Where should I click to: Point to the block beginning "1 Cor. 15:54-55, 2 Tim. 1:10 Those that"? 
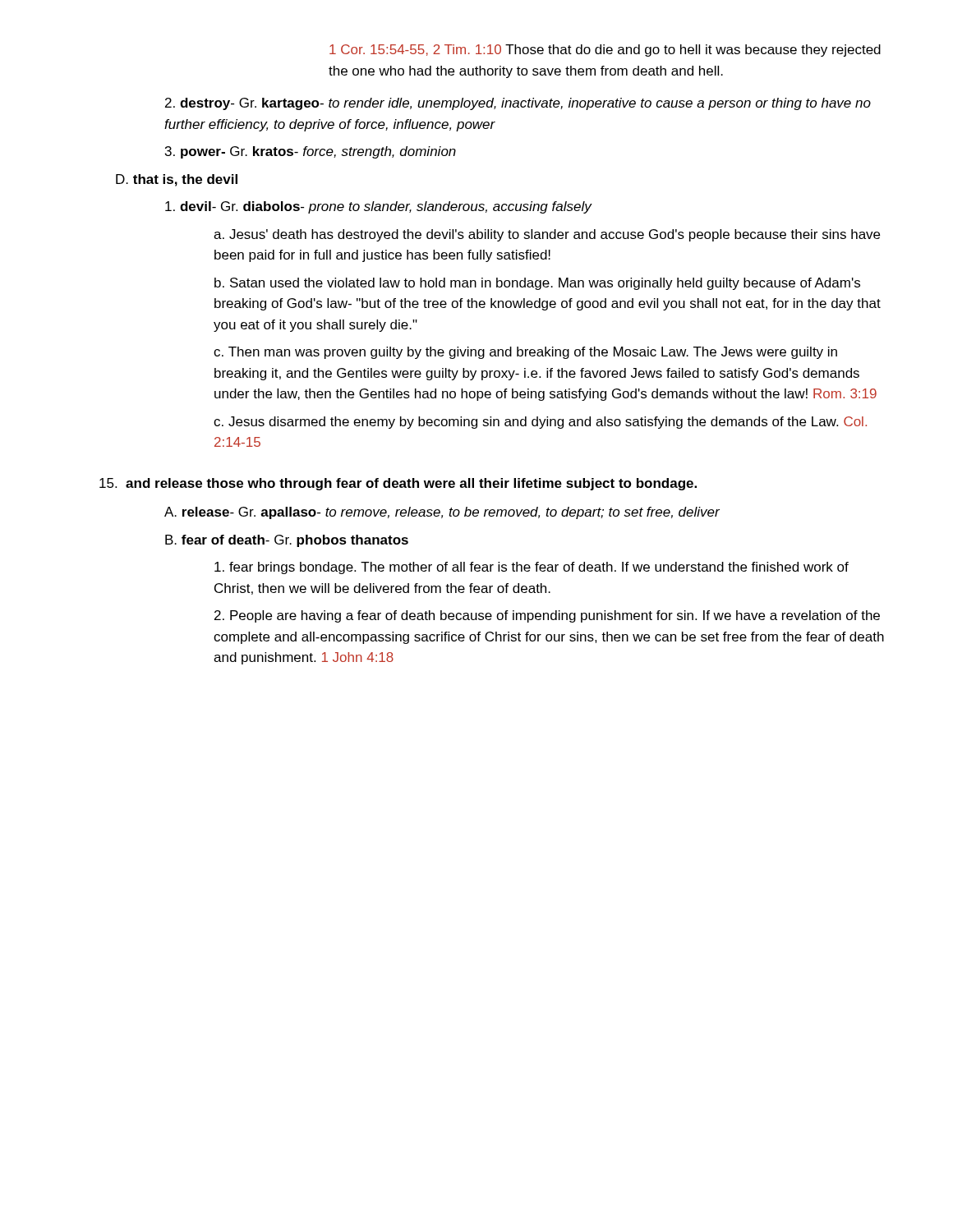point(605,60)
